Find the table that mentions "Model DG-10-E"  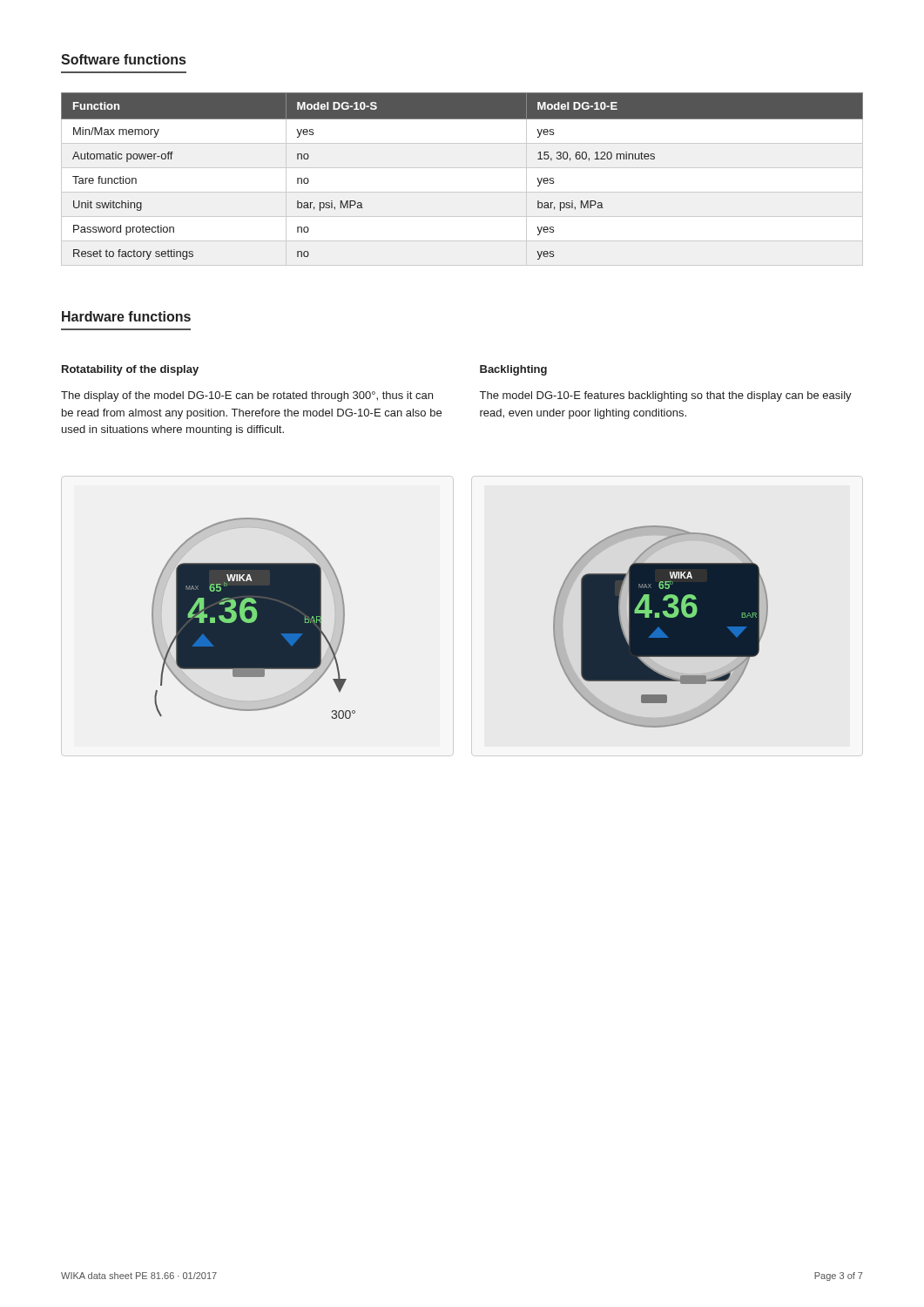[x=462, y=179]
